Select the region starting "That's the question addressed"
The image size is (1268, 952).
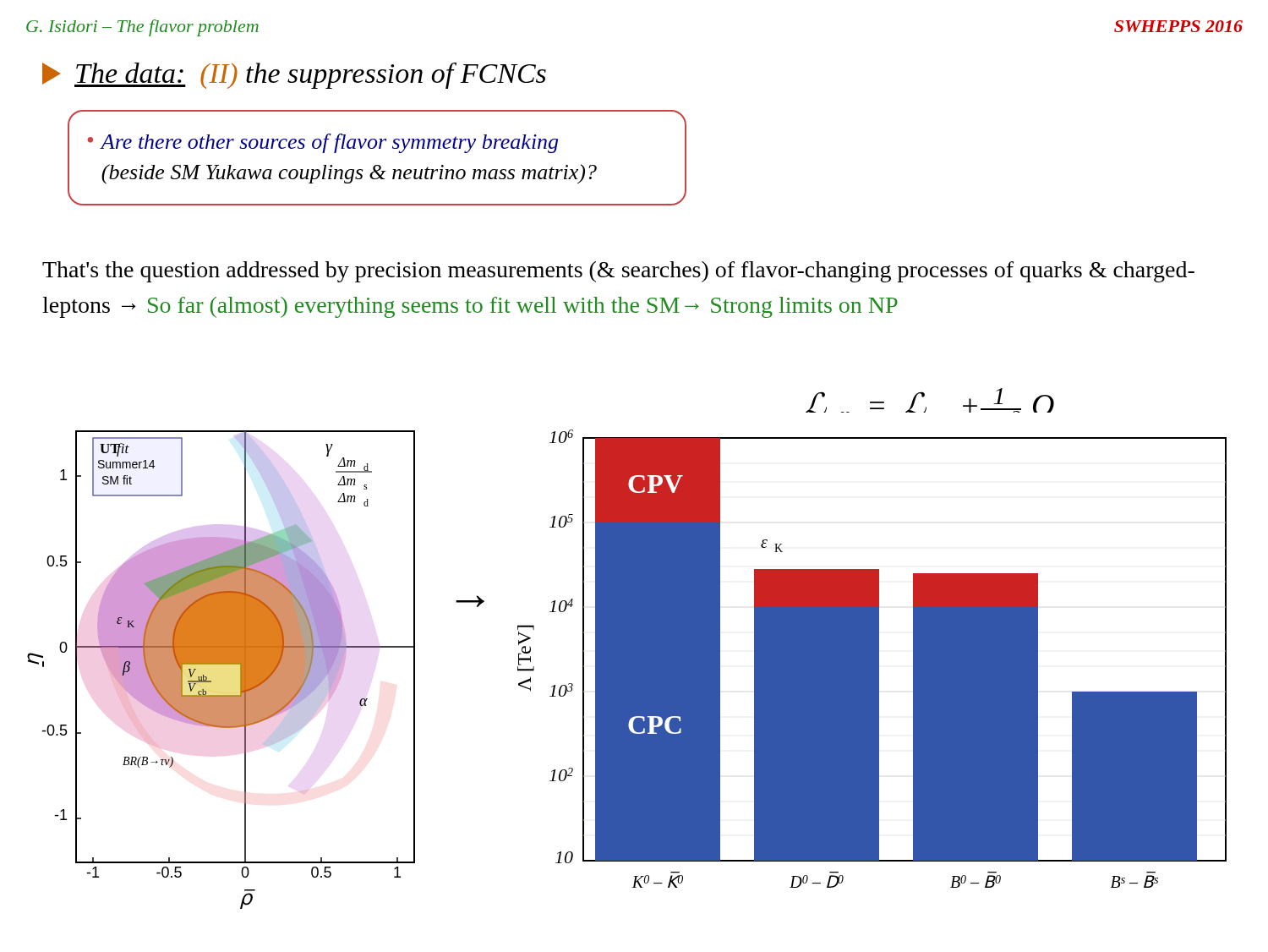[x=619, y=287]
